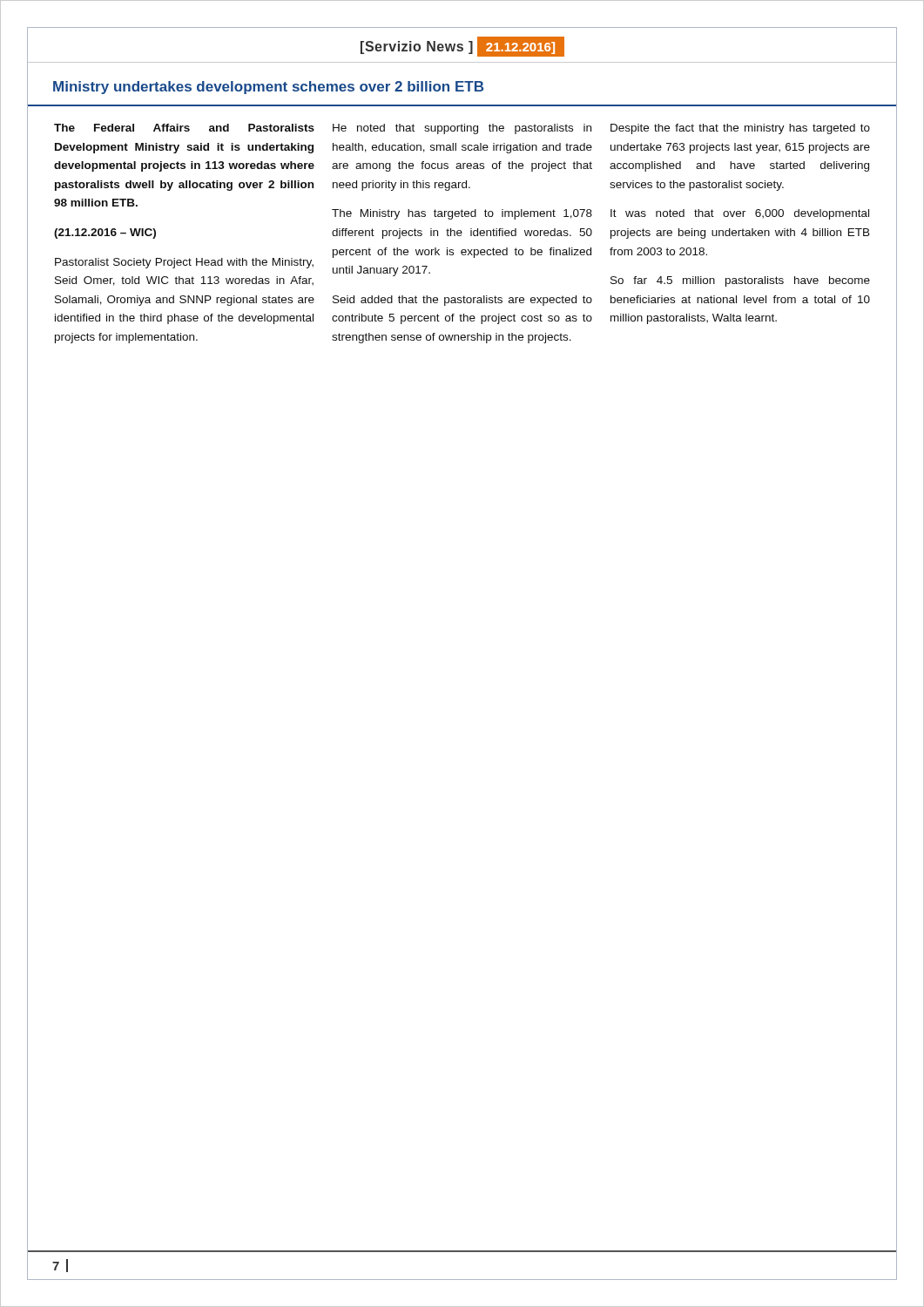
Task: Select the text starting "Despite the fact"
Action: (x=740, y=223)
